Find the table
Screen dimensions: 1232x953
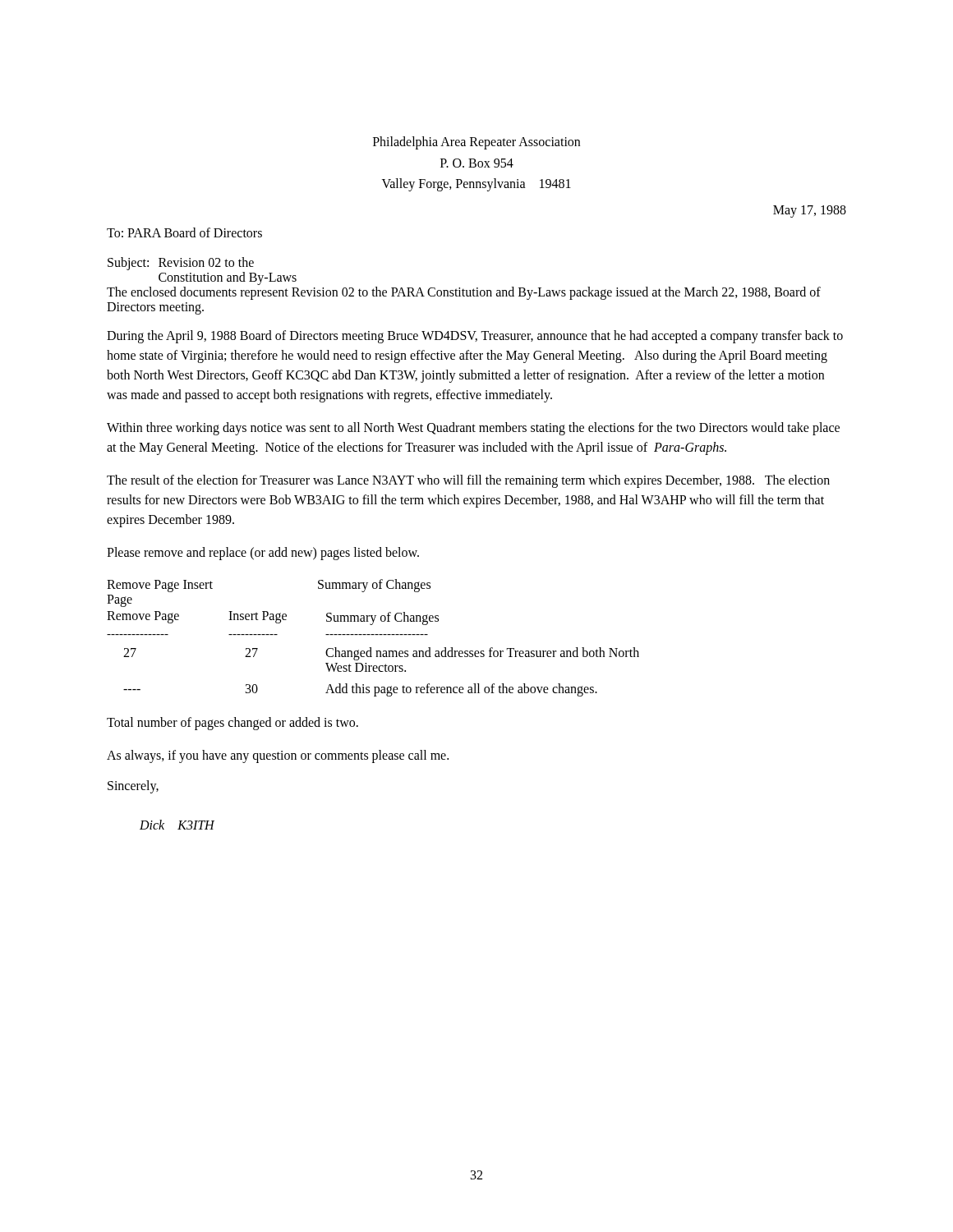476,638
